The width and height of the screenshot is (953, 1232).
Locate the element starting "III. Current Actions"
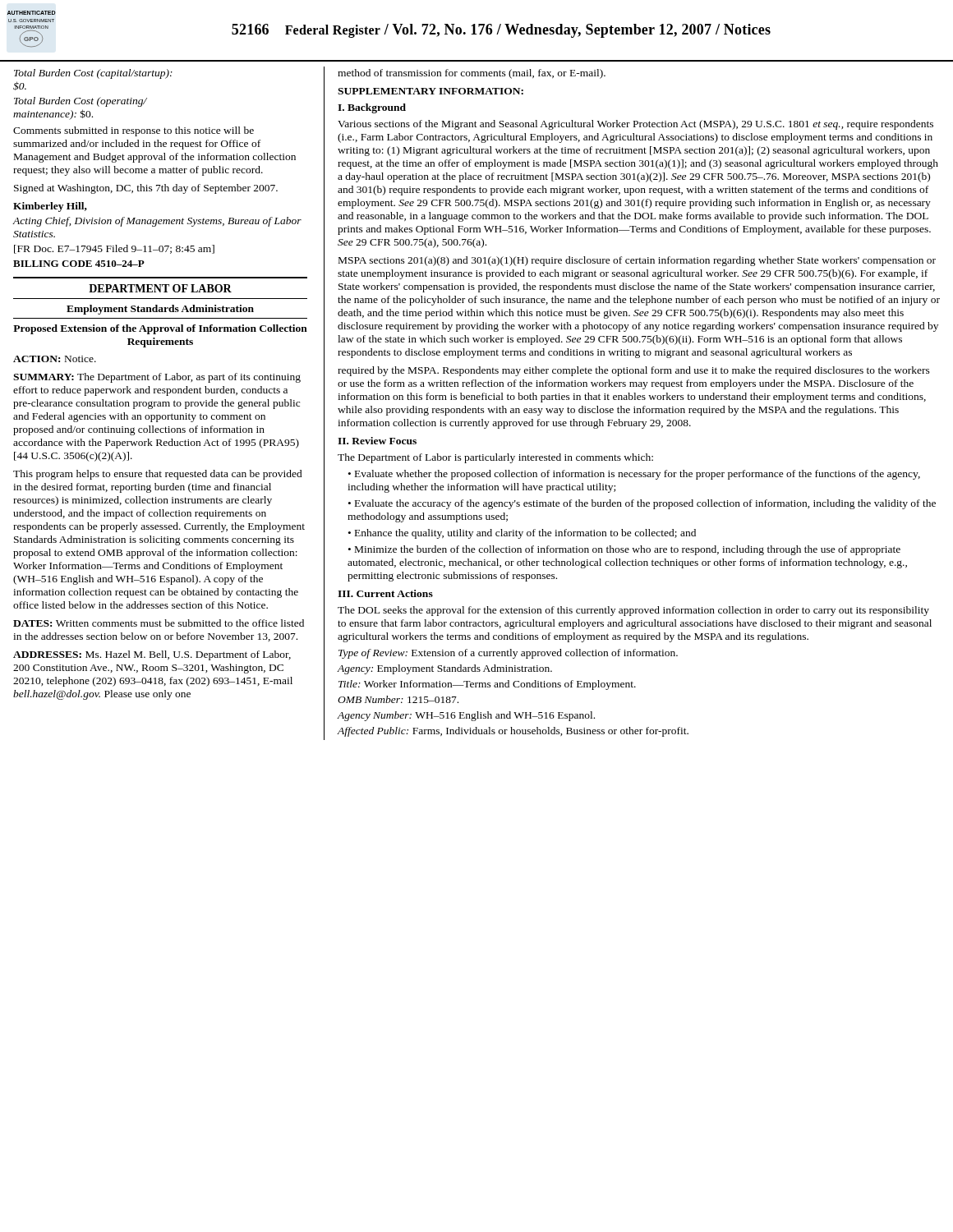385,593
